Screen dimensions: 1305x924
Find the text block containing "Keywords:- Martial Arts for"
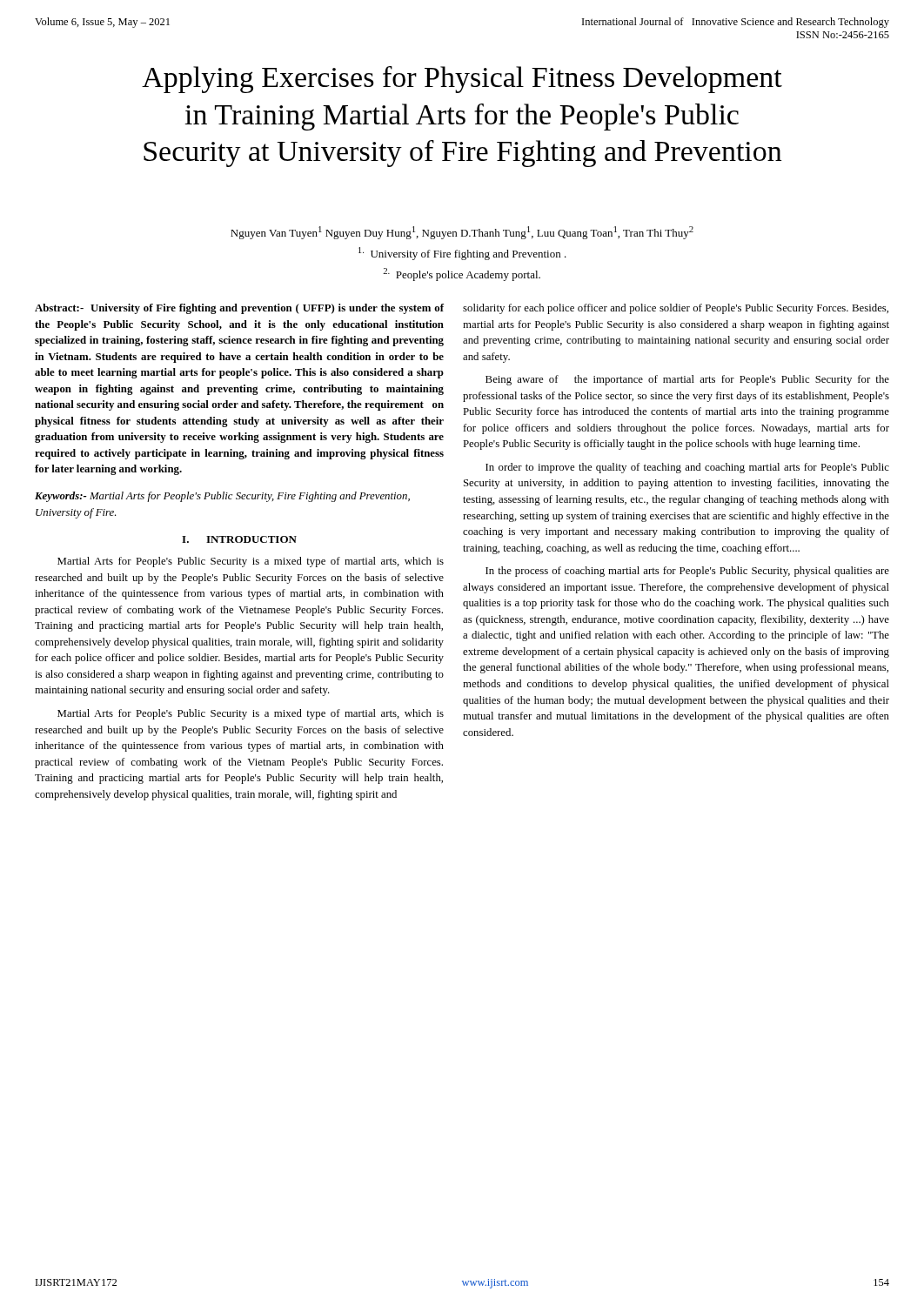tap(223, 504)
